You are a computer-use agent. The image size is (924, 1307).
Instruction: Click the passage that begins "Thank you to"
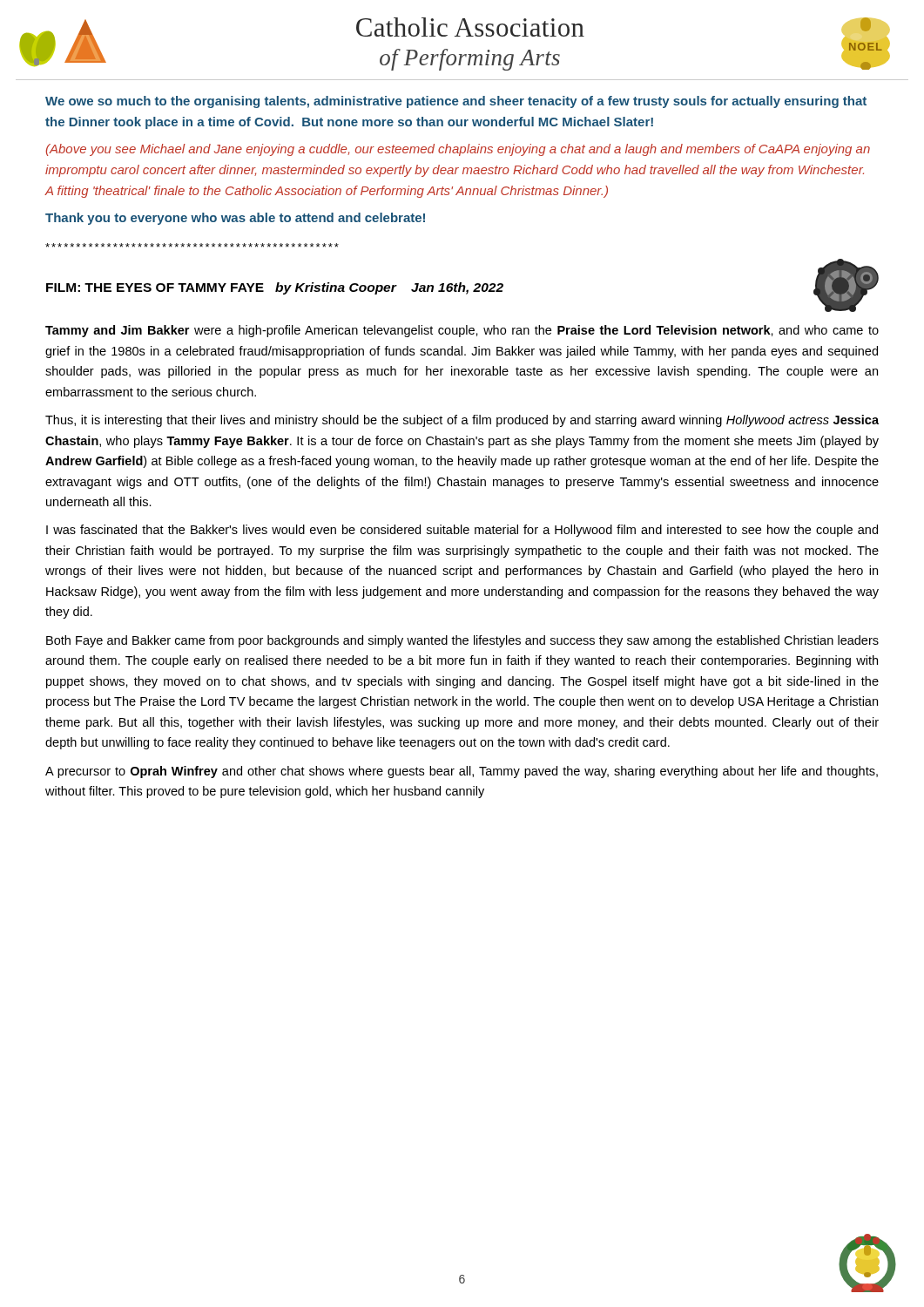click(236, 218)
